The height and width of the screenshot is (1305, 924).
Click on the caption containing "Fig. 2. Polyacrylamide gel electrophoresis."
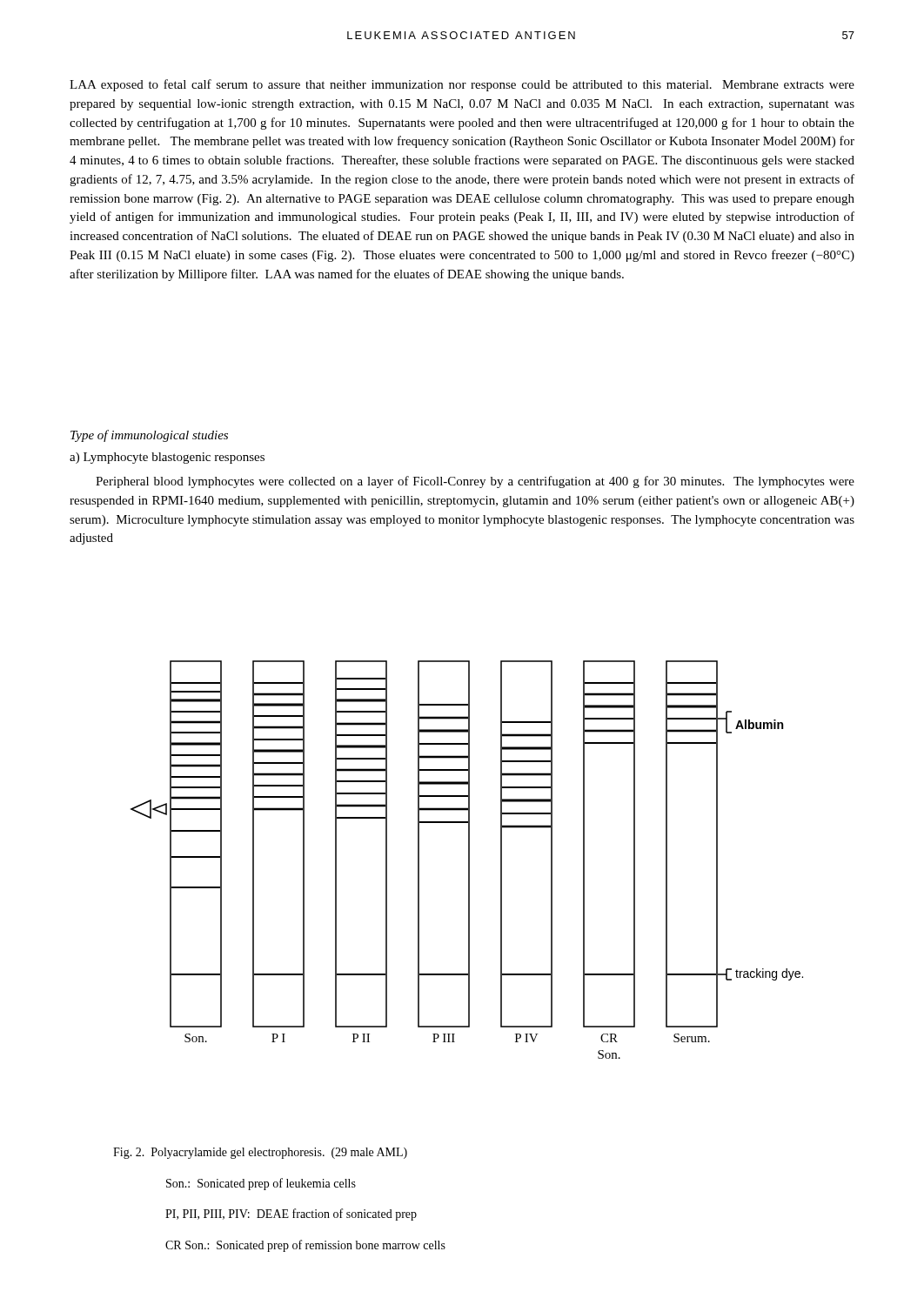tap(260, 1153)
